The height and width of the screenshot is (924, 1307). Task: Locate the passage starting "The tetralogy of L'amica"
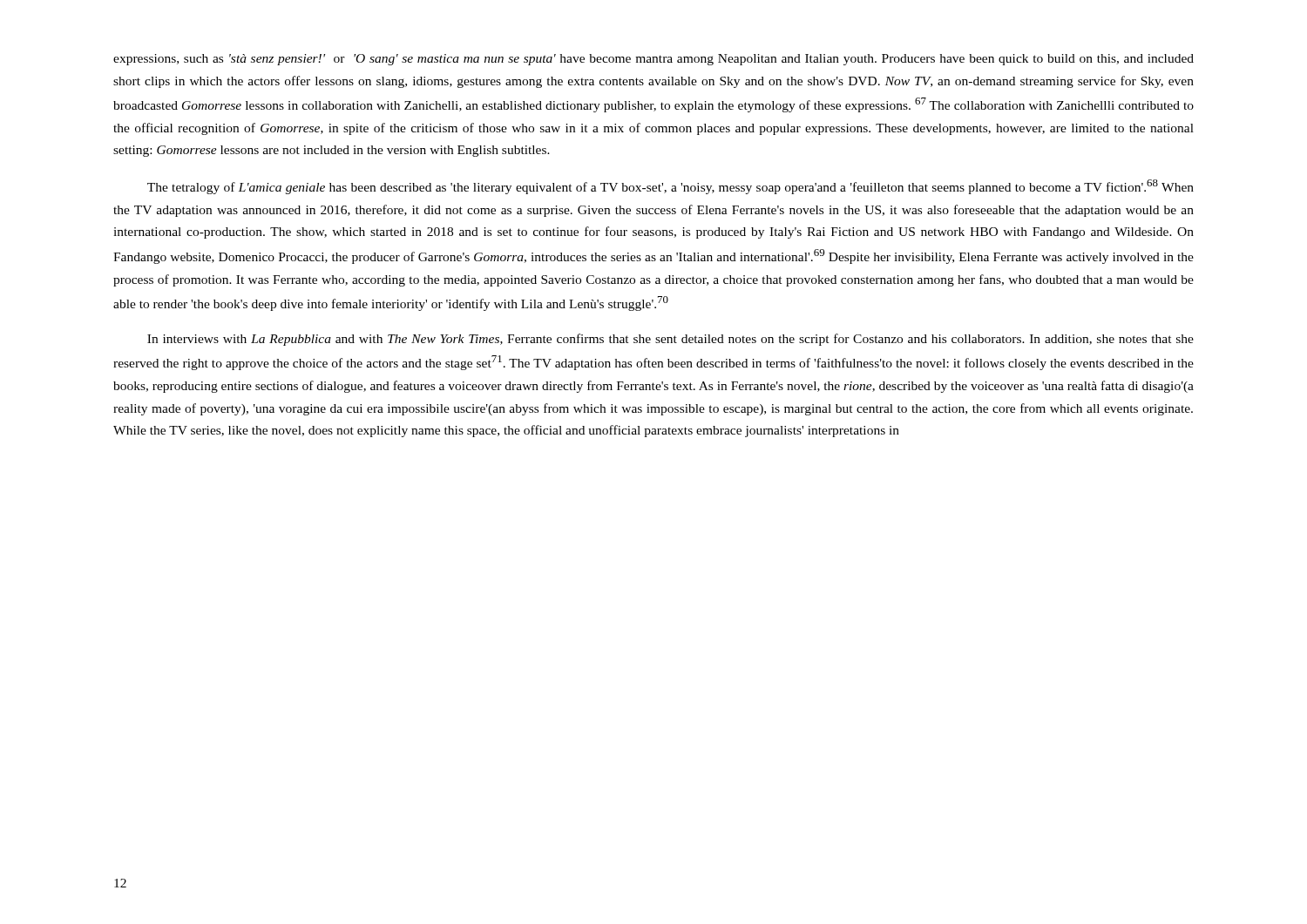click(654, 244)
